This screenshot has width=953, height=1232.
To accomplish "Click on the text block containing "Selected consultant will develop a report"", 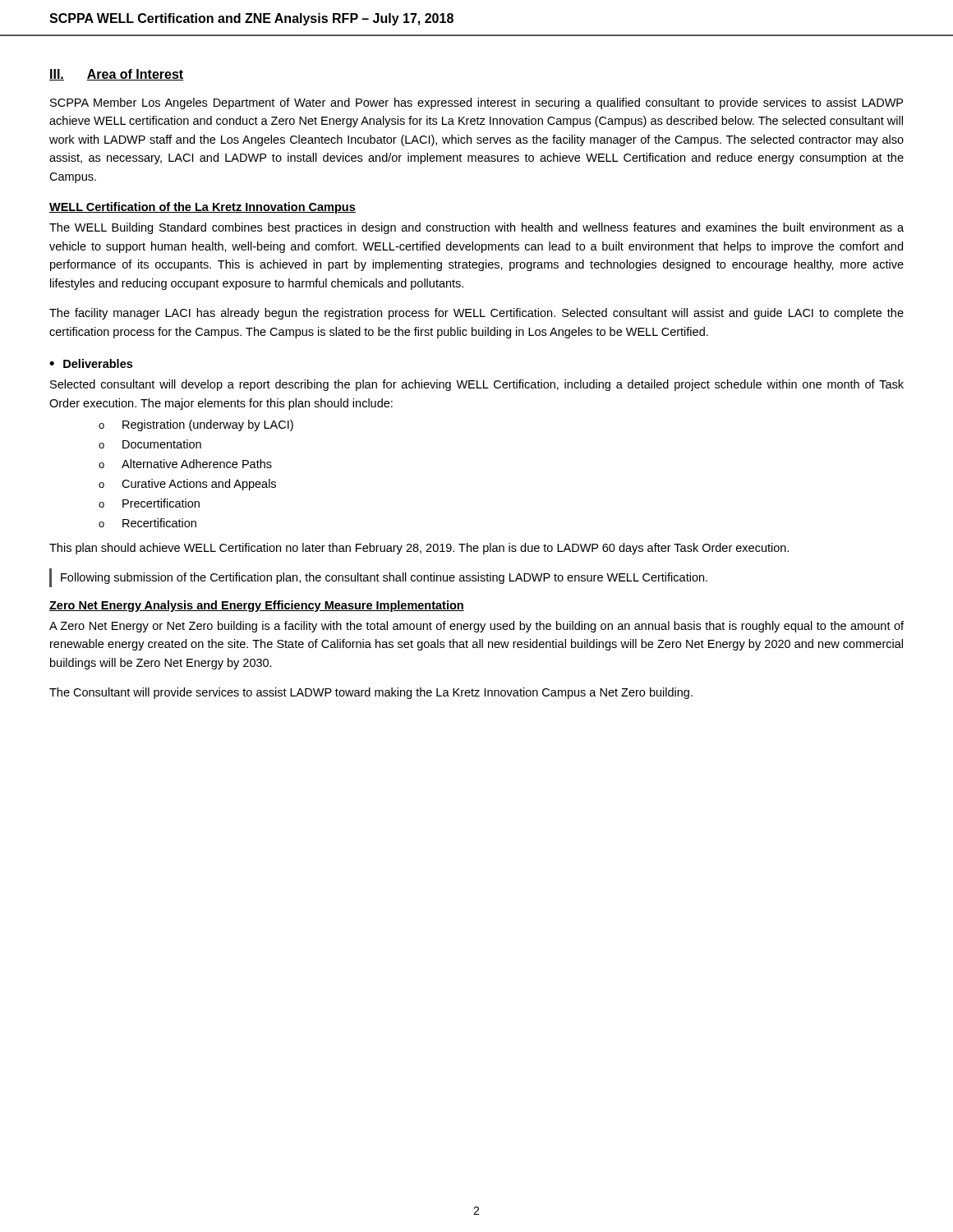I will click(476, 394).
